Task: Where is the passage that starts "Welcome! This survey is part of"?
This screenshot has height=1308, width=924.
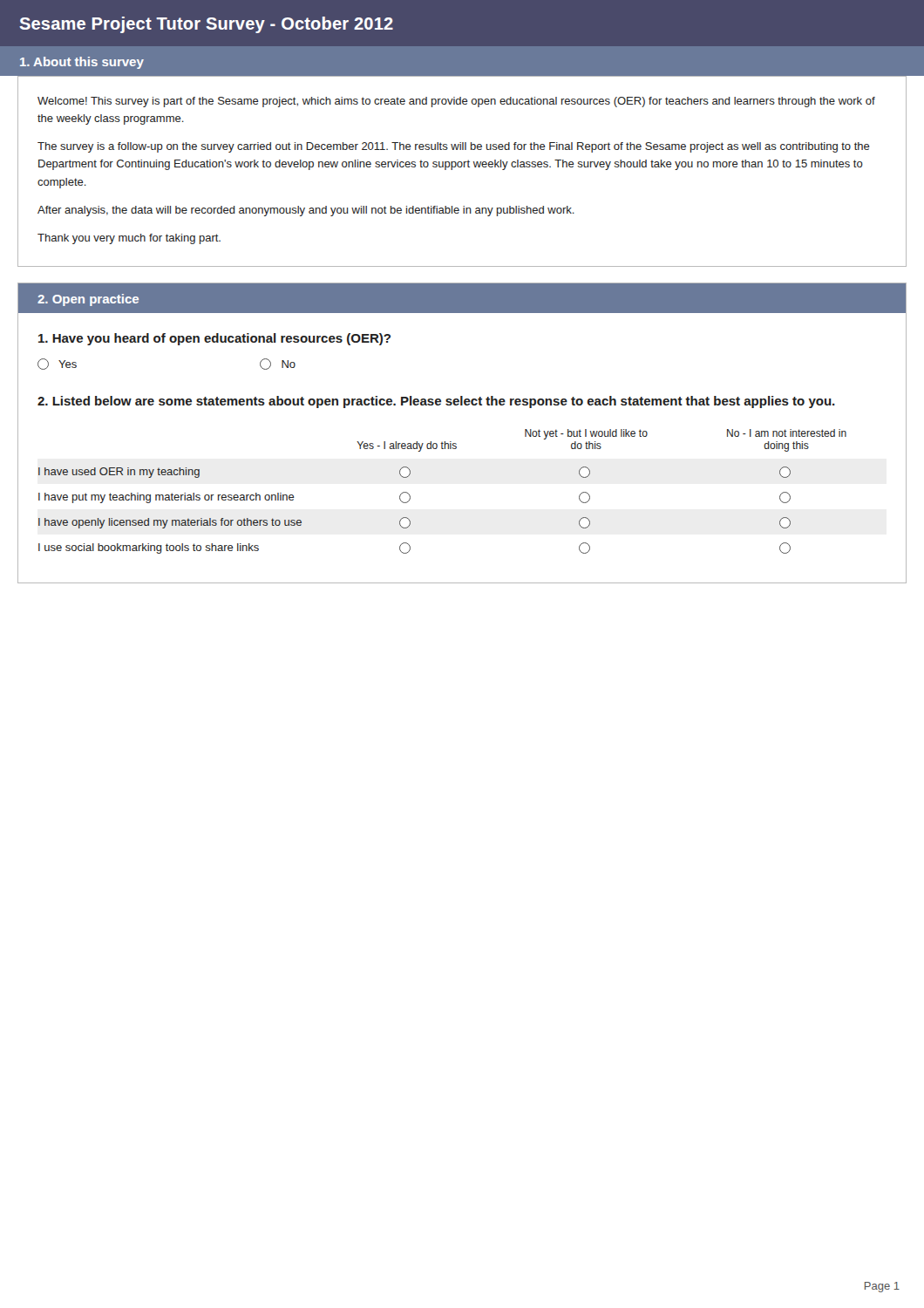Action: [x=456, y=109]
